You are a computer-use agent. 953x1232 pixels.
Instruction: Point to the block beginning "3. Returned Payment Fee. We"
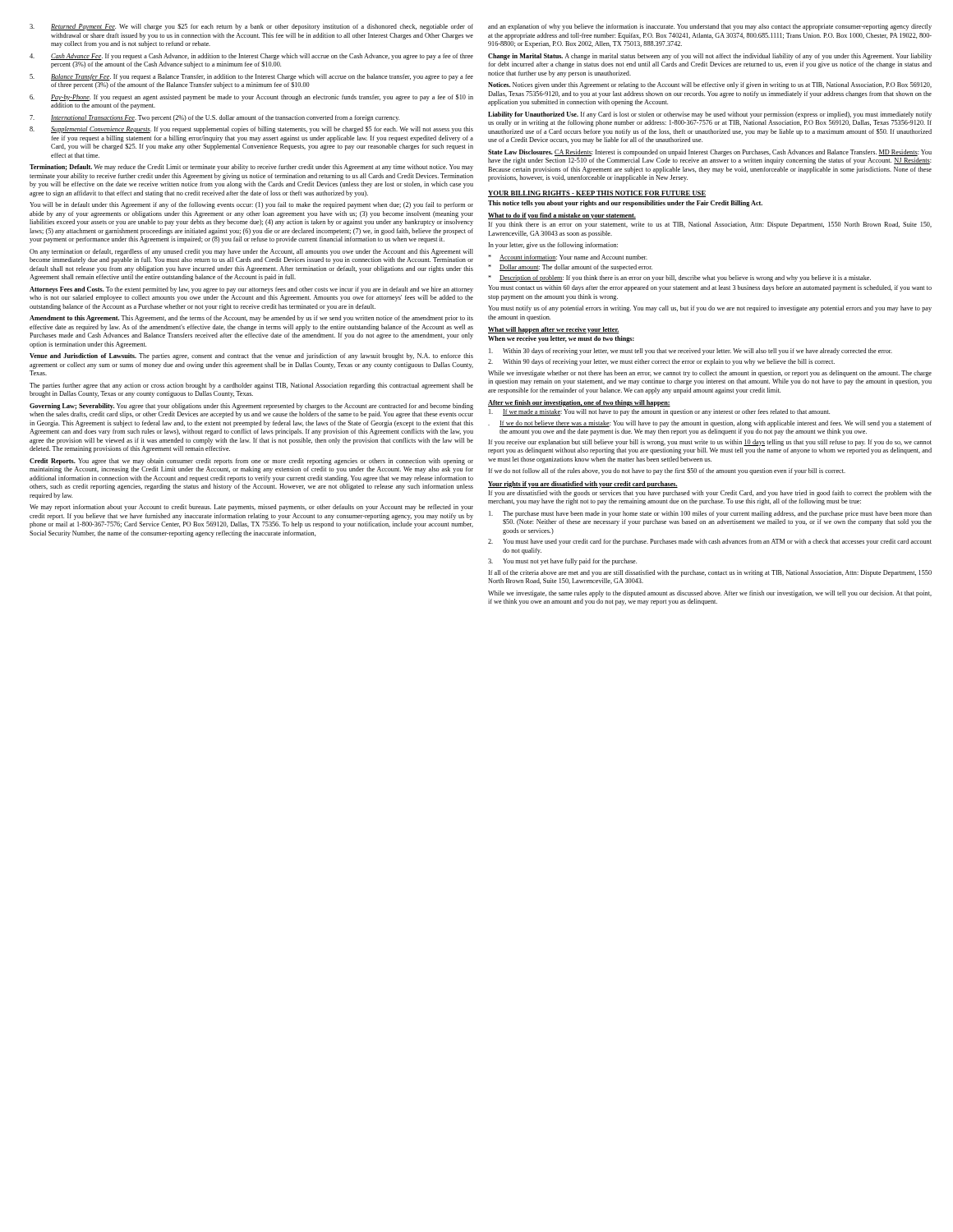point(251,36)
